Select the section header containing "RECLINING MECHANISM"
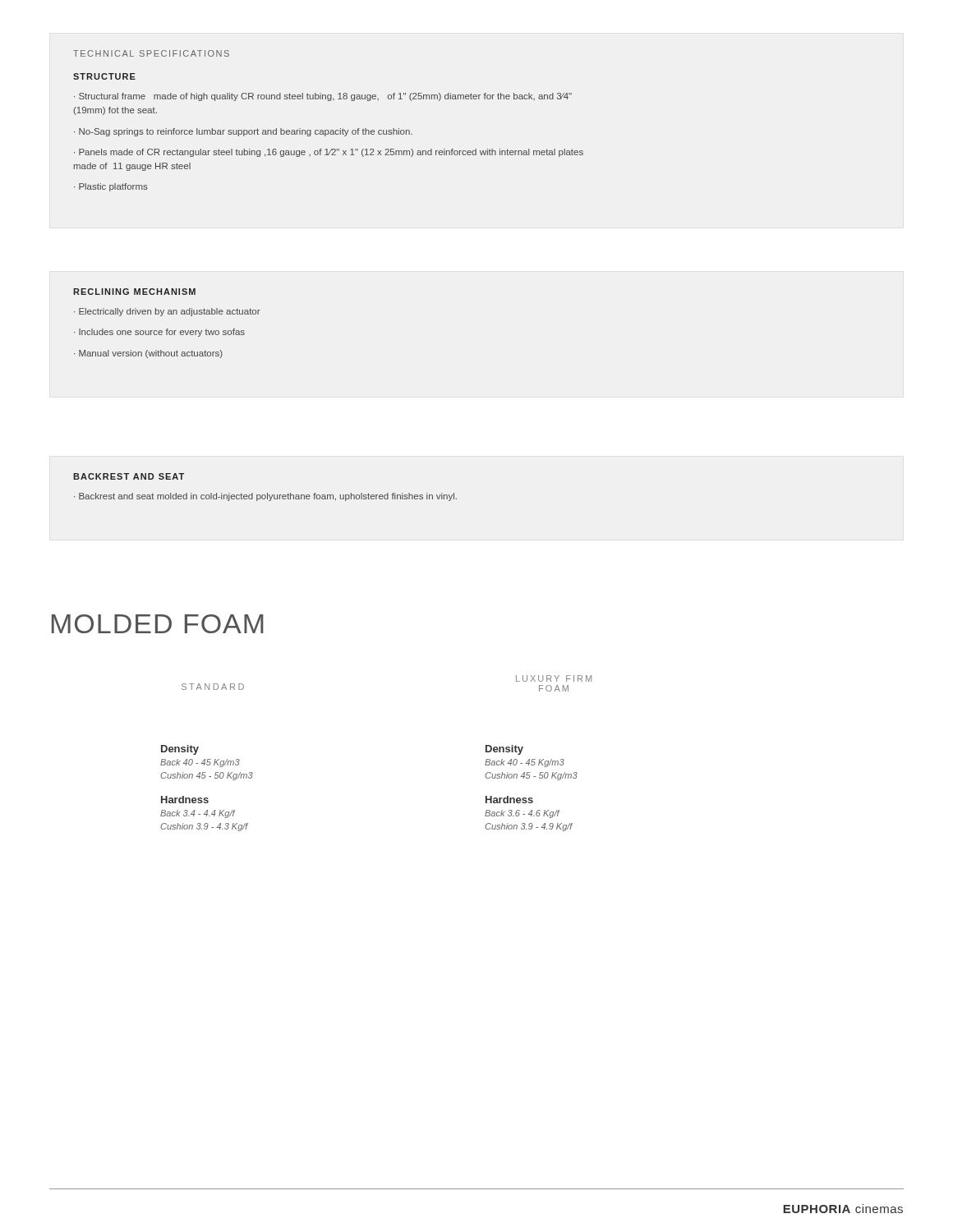The width and height of the screenshot is (953, 1232). (135, 292)
